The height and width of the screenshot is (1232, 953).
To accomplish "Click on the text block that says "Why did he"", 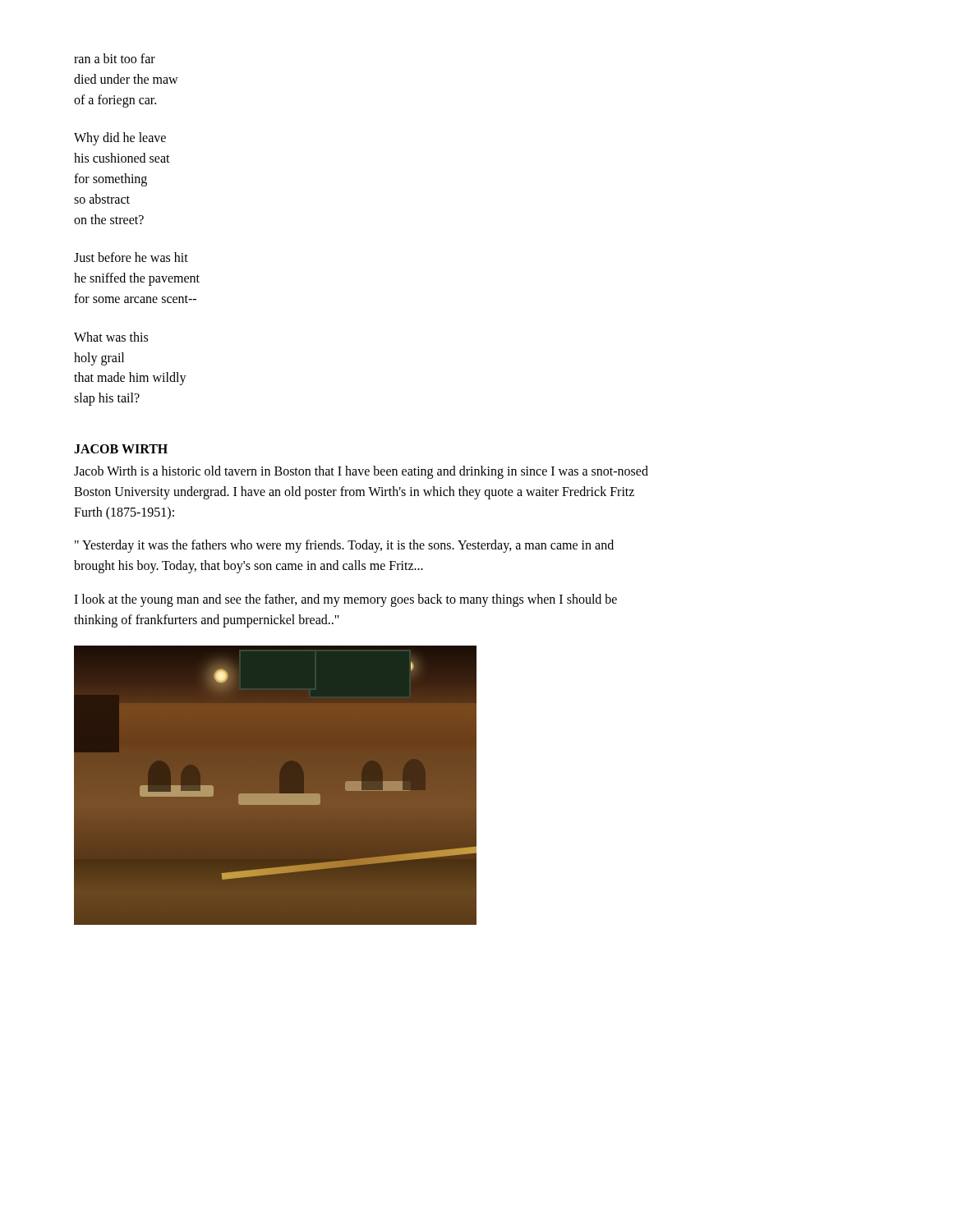I will 122,179.
